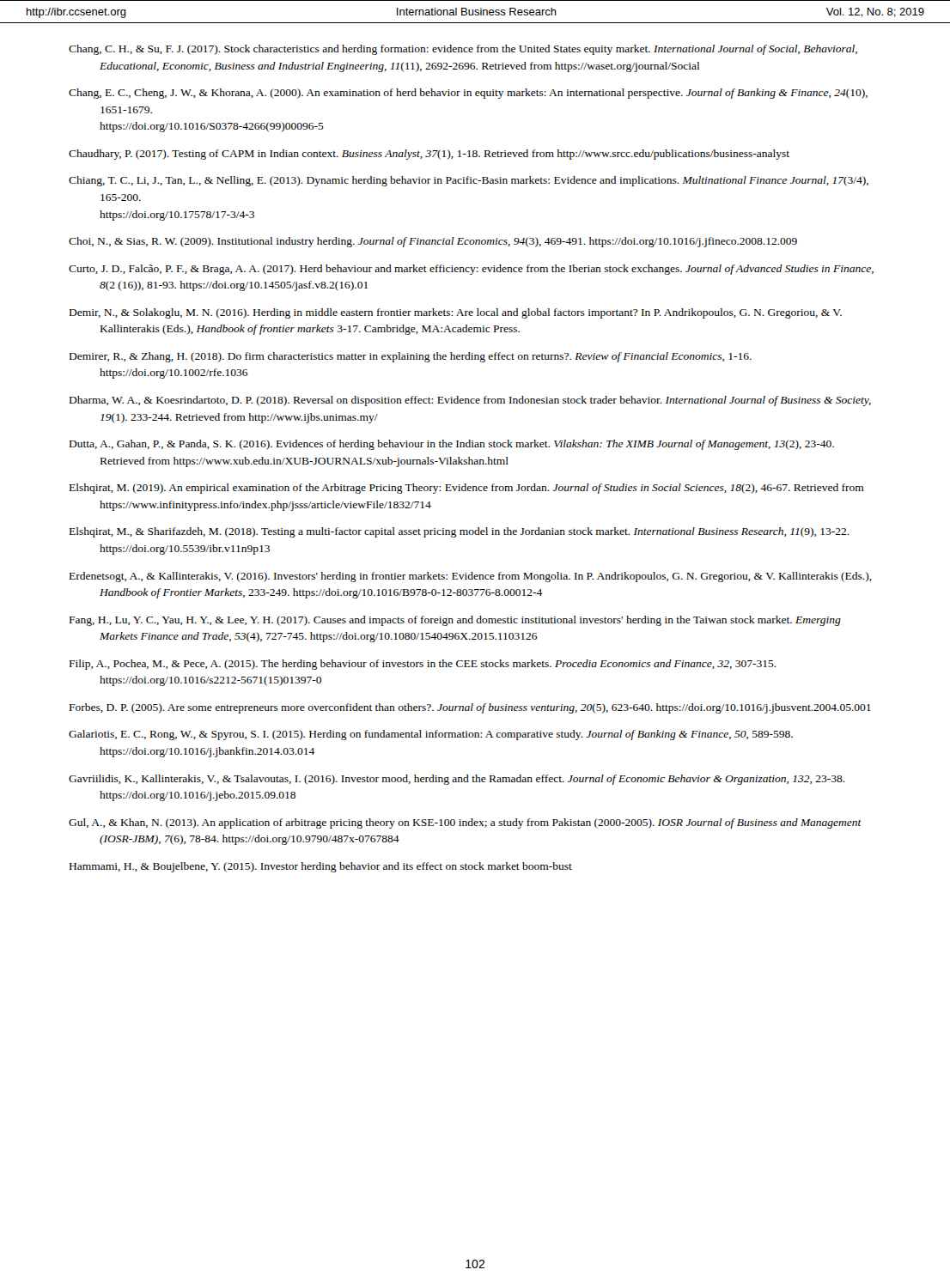Click on the list item that reads "Dutta, A., Gahan, P., & Panda,"
Image resolution: width=950 pixels, height=1288 pixels.
(452, 452)
